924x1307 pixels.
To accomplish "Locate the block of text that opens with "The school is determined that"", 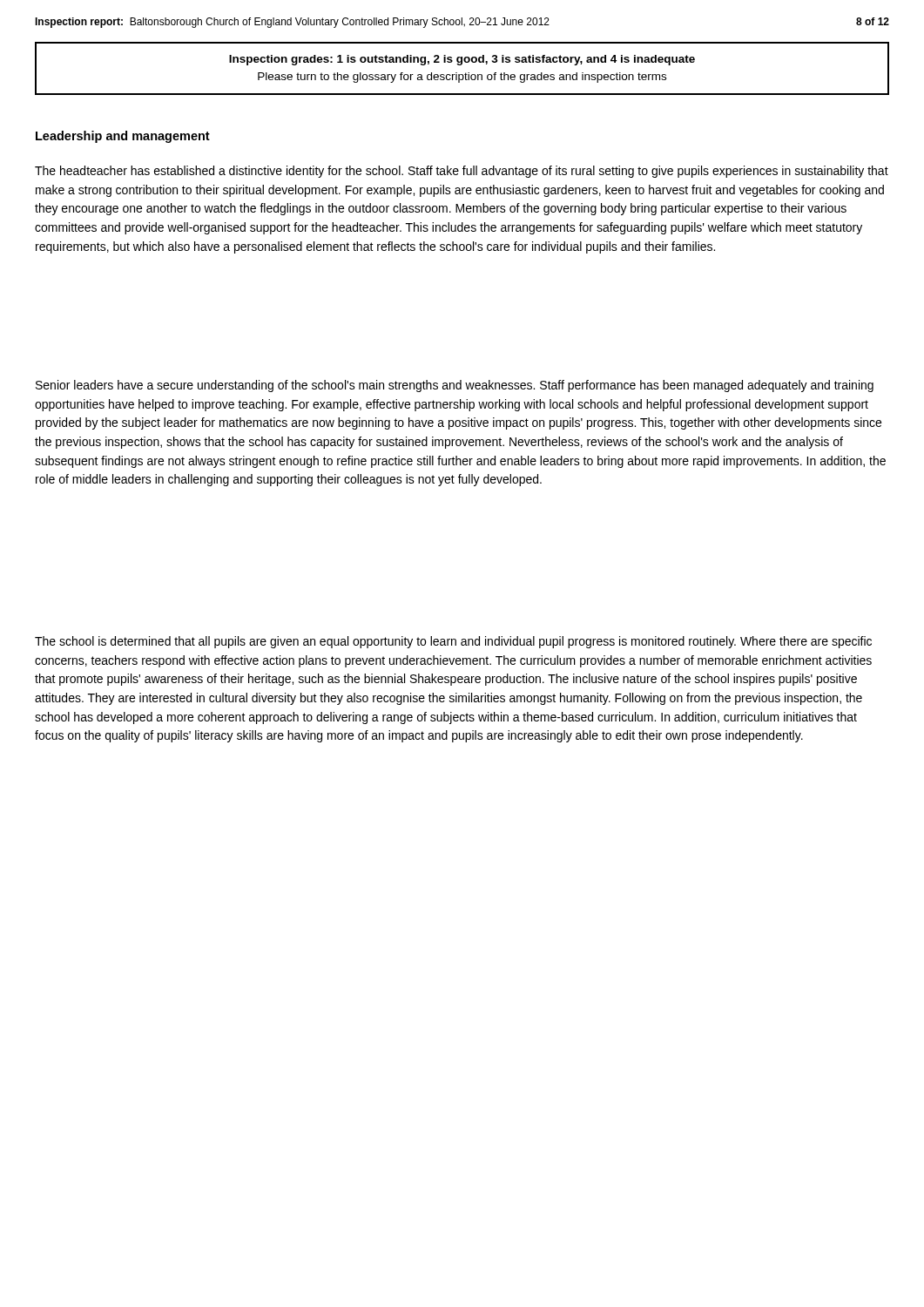I will (x=454, y=689).
